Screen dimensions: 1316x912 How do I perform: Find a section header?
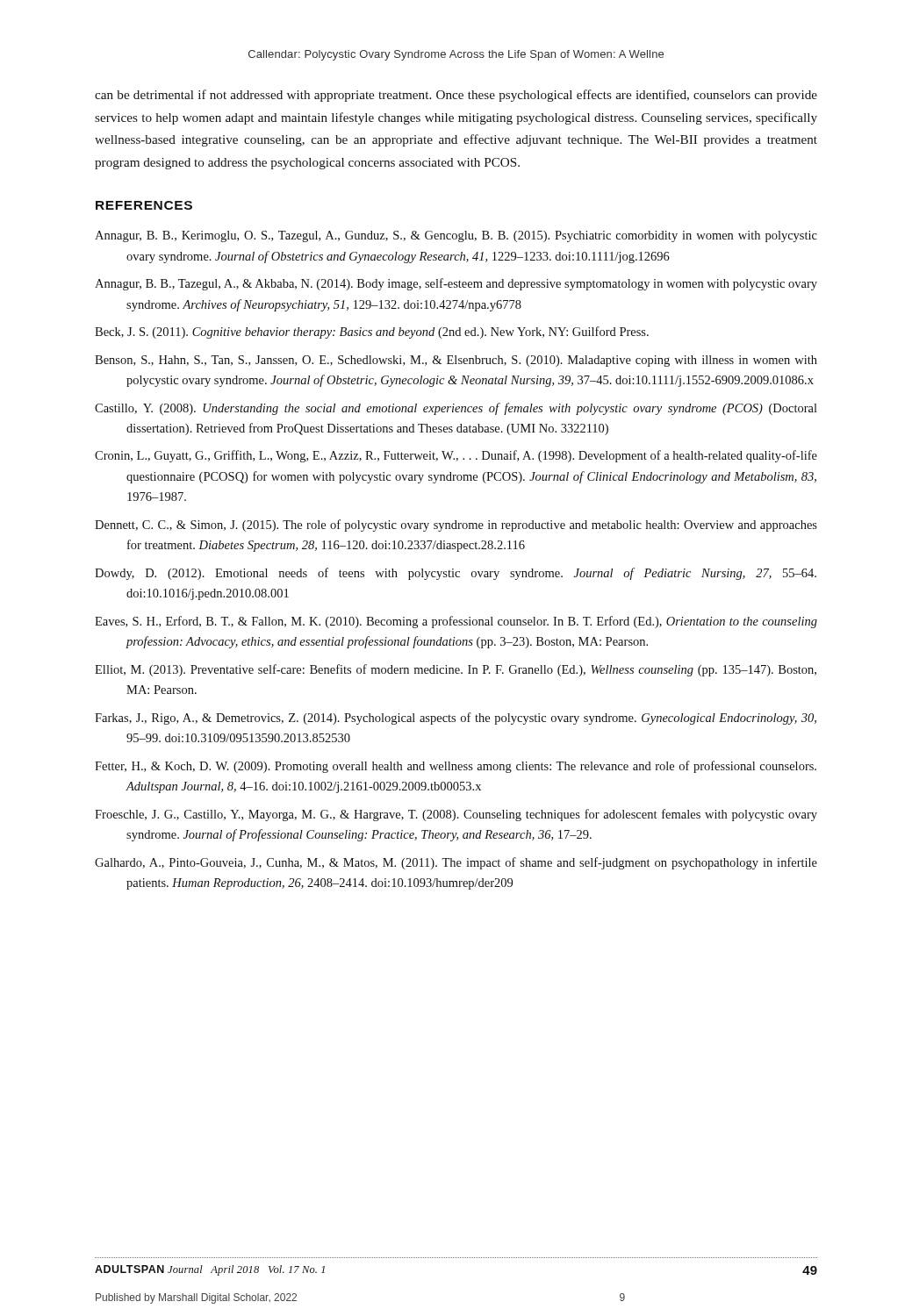tap(144, 205)
